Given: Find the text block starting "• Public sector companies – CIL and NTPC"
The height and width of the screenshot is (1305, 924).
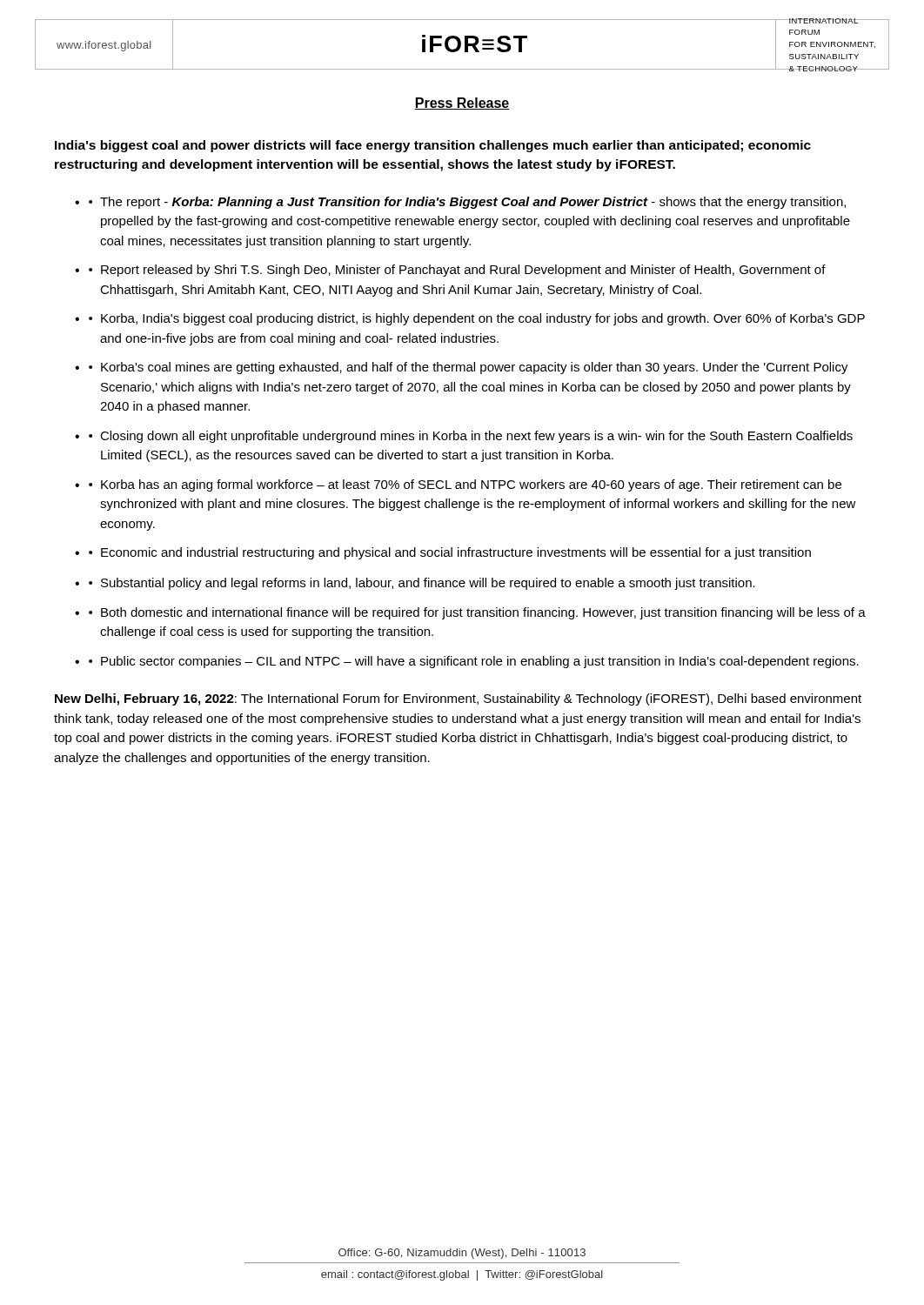Looking at the screenshot, I should (x=474, y=661).
